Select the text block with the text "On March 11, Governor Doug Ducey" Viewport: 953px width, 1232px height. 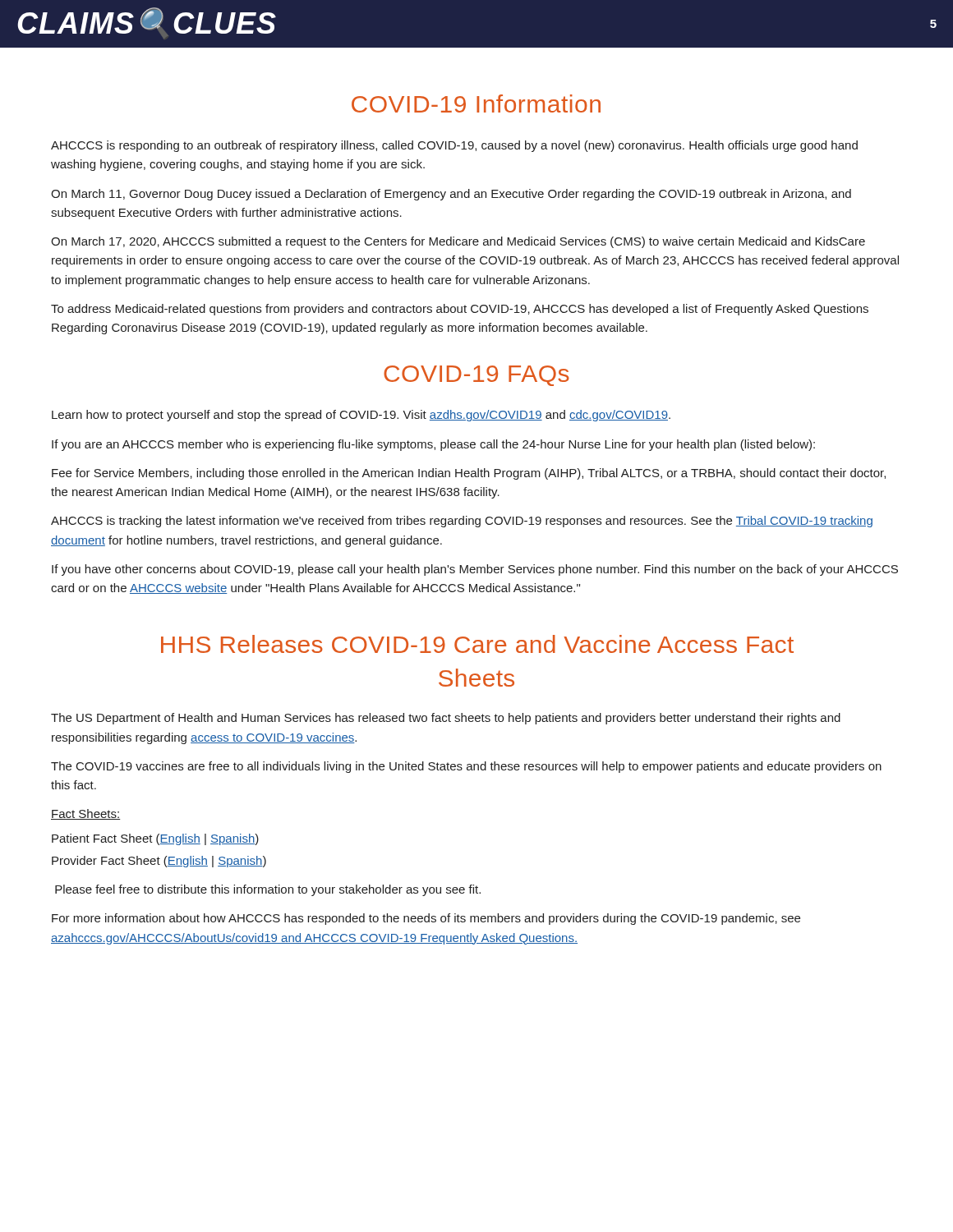click(451, 203)
